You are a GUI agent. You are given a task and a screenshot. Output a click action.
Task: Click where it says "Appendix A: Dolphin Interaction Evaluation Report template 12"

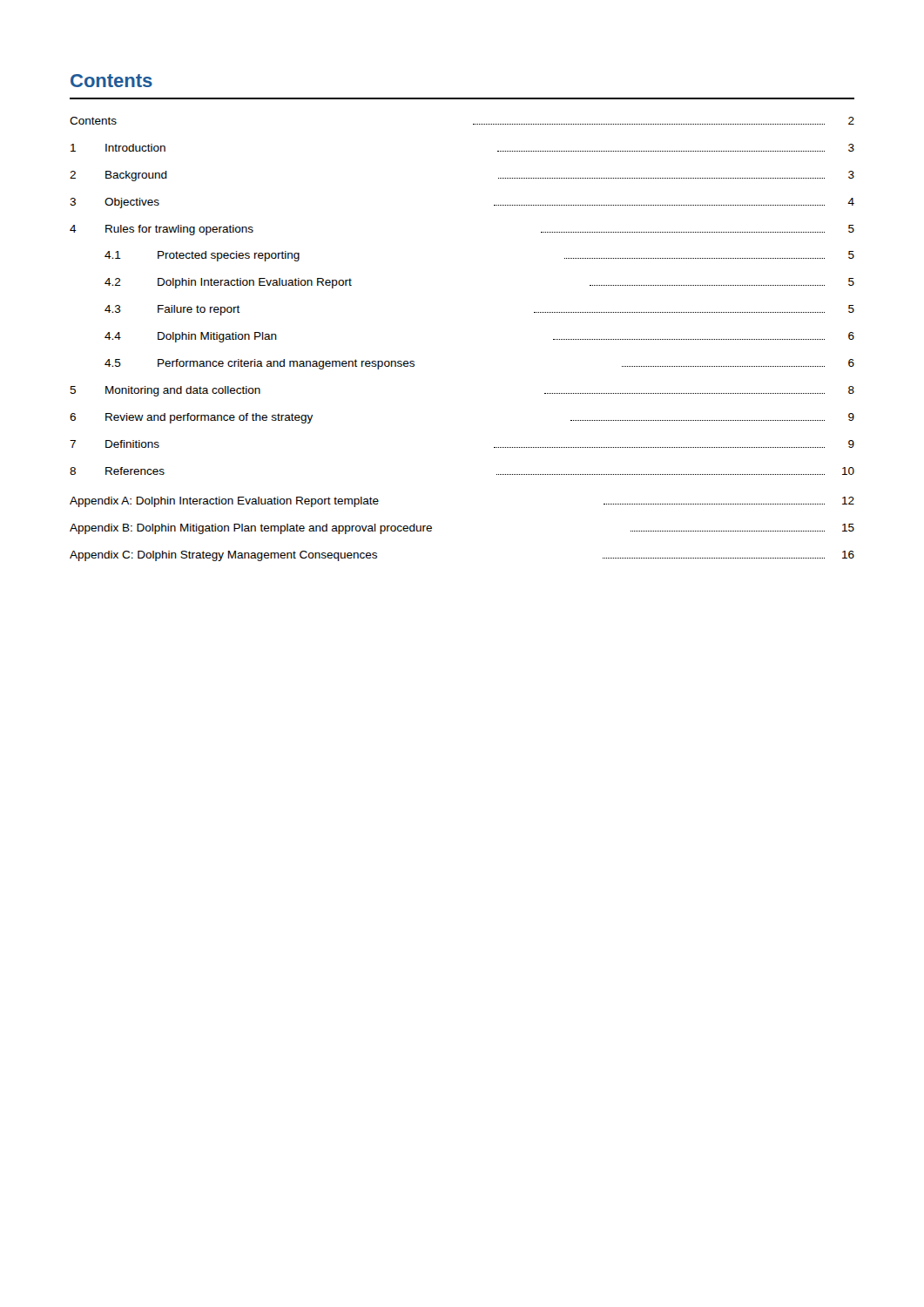[x=219, y=501]
